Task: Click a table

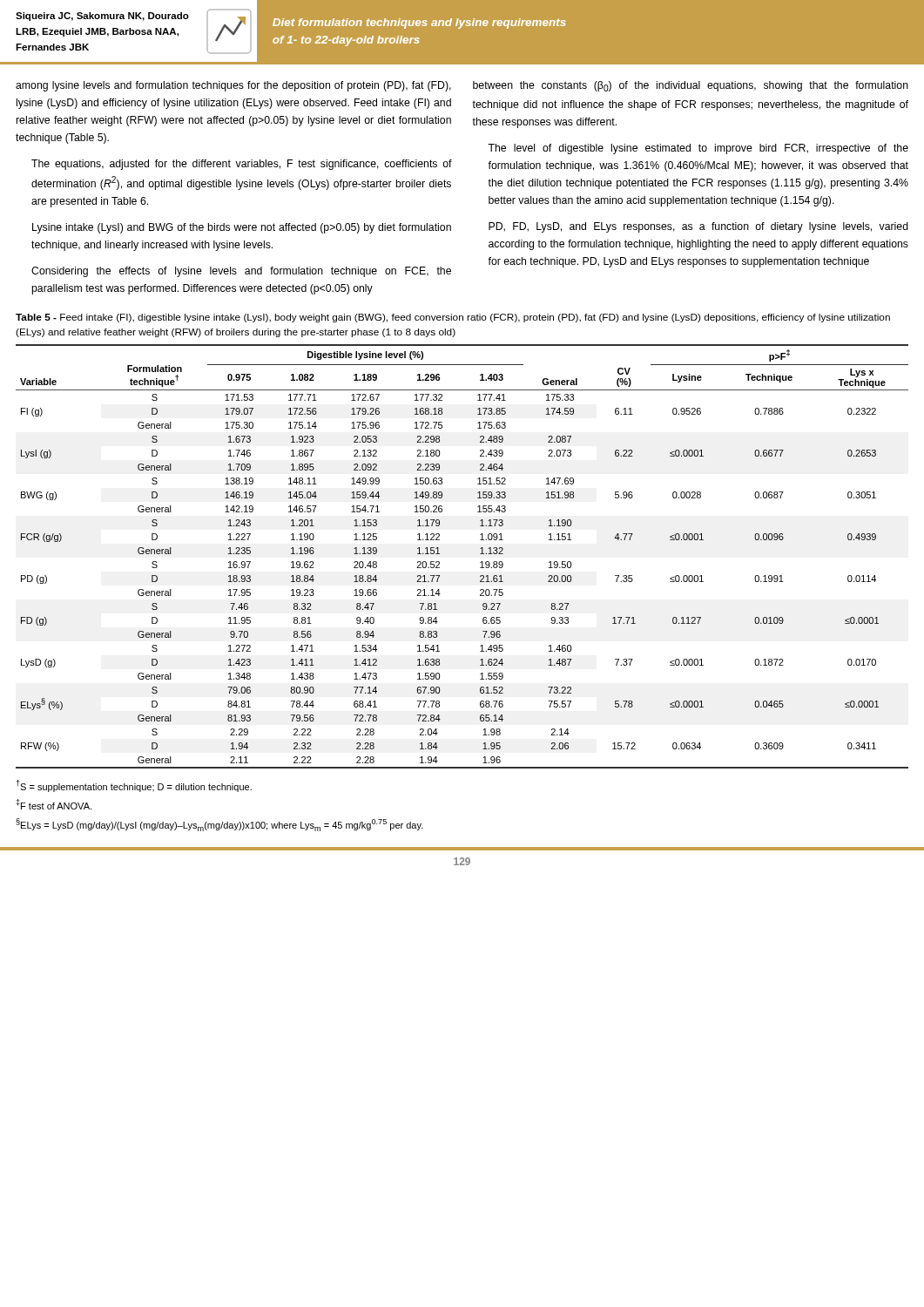Action: click(x=462, y=559)
